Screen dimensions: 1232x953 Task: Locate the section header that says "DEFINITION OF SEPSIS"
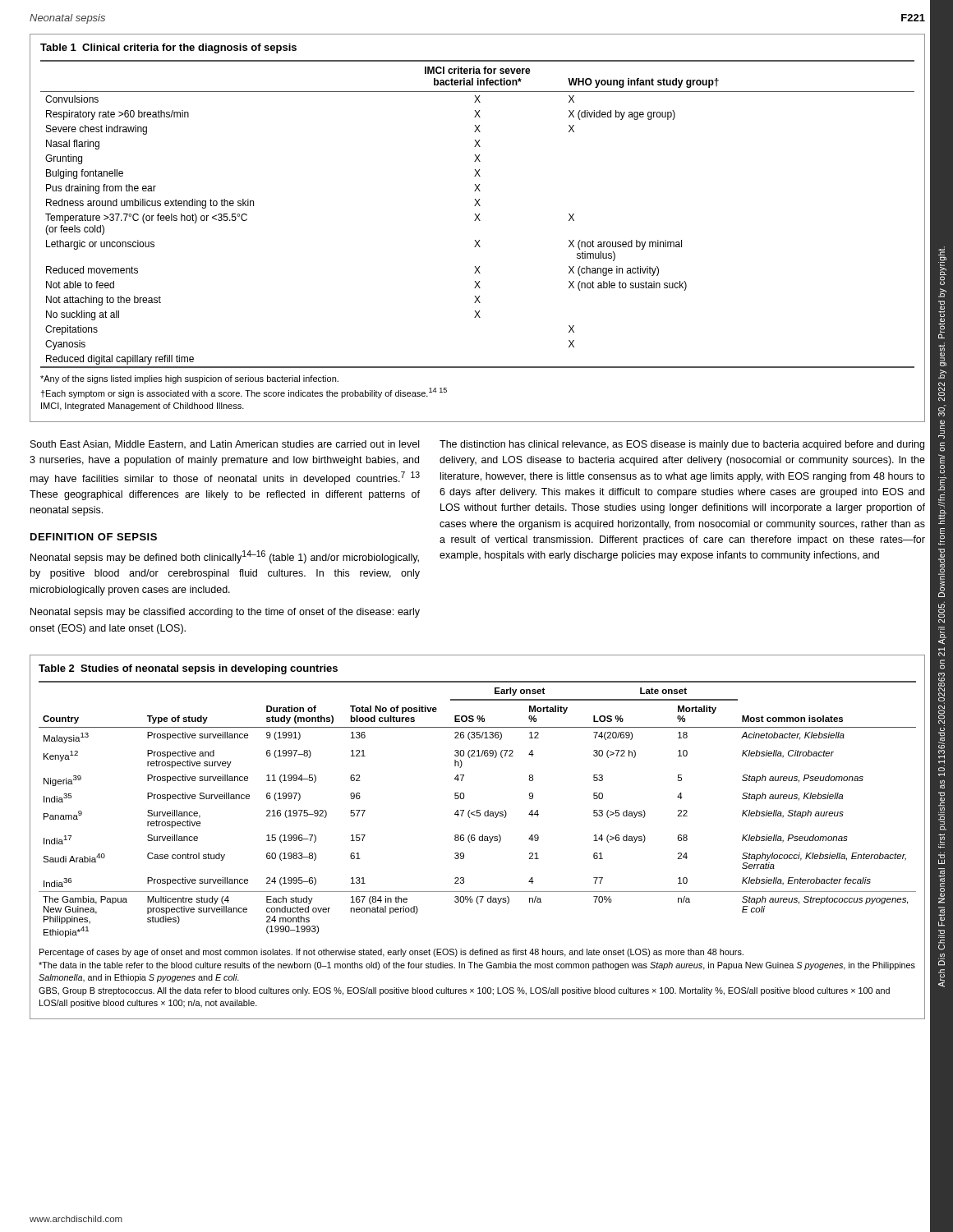(94, 537)
